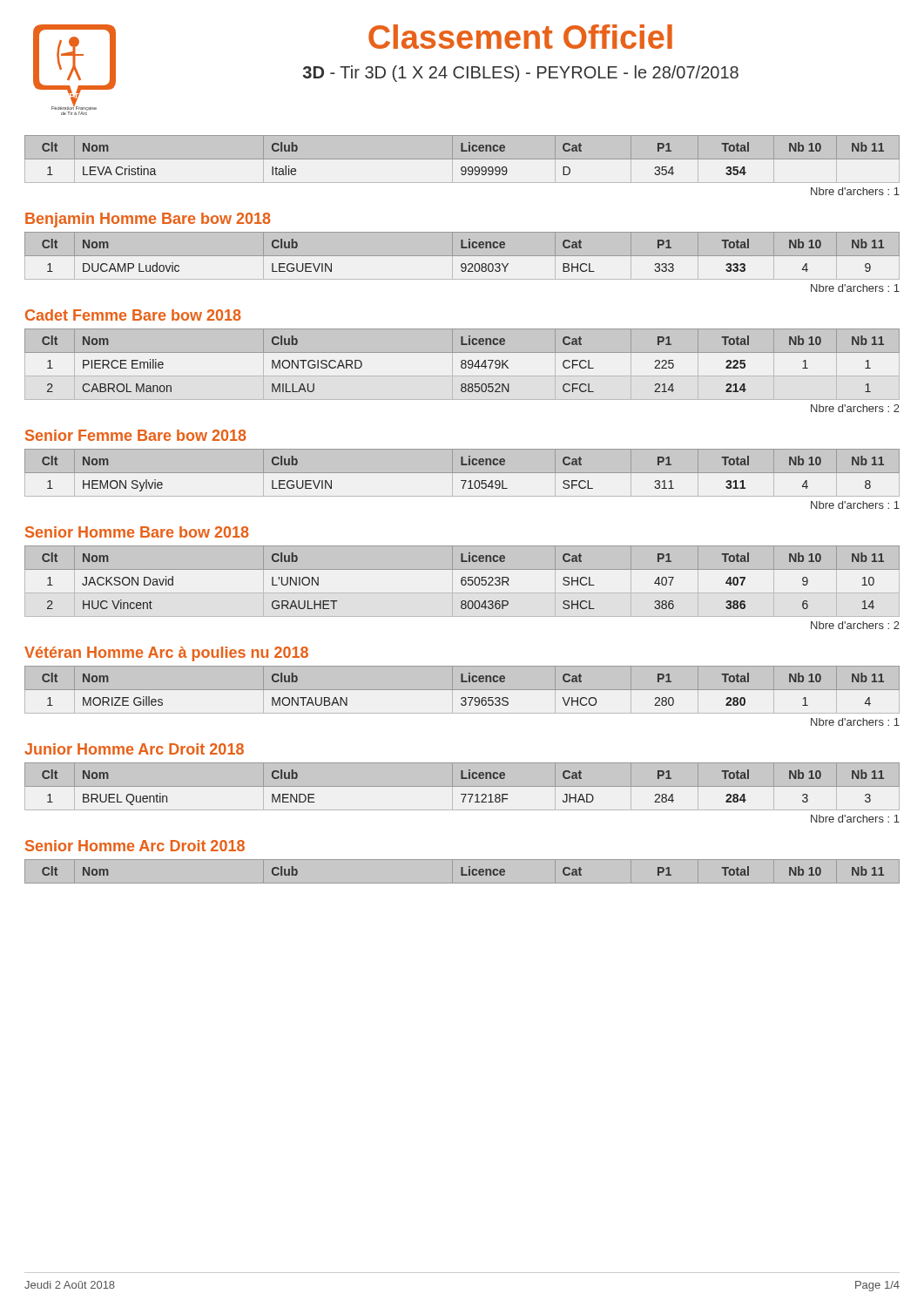The width and height of the screenshot is (924, 1307).
Task: Select the table that reads "HUC Vincent"
Action: tap(462, 581)
